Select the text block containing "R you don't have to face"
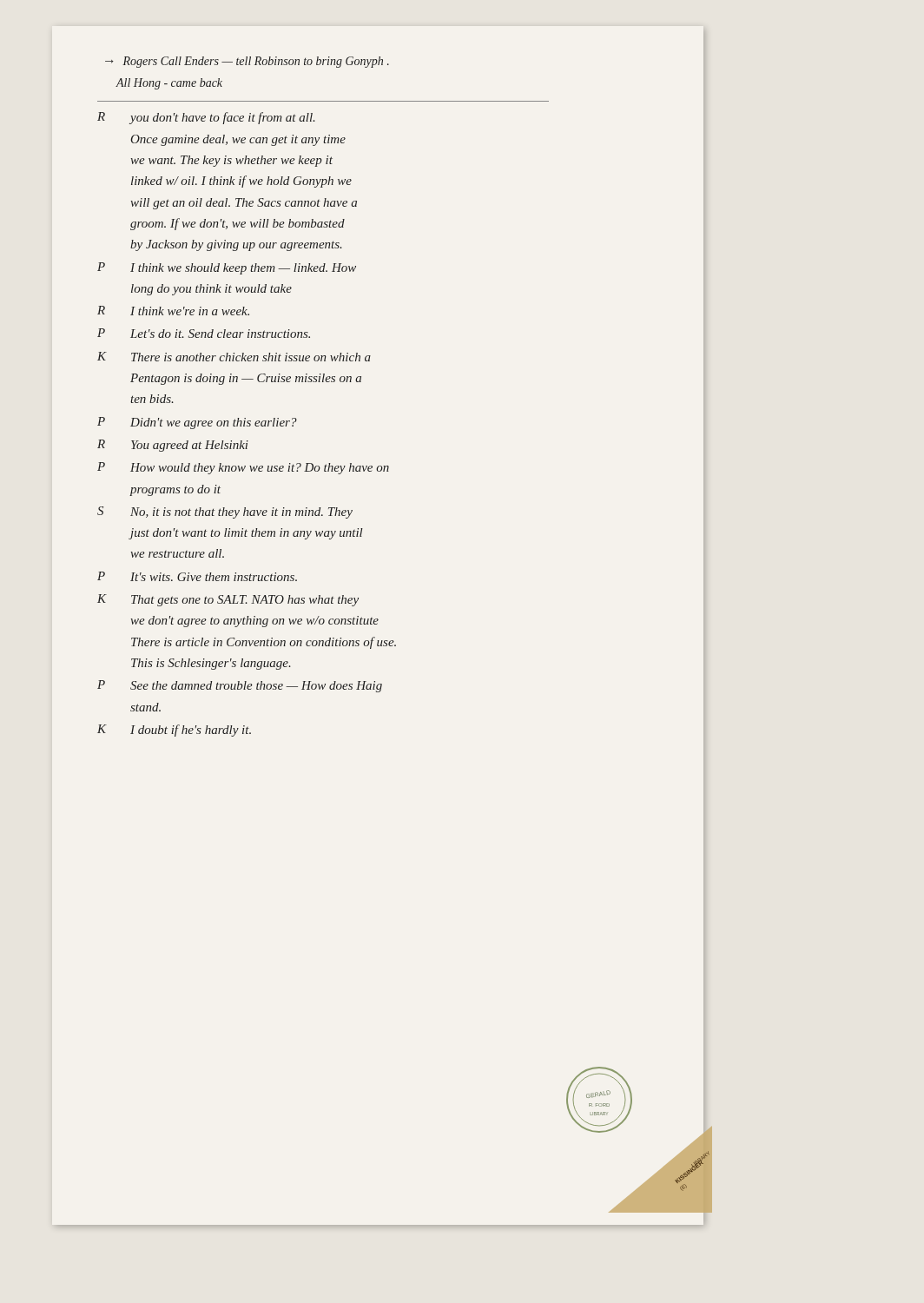Image resolution: width=924 pixels, height=1303 pixels. (x=222, y=118)
